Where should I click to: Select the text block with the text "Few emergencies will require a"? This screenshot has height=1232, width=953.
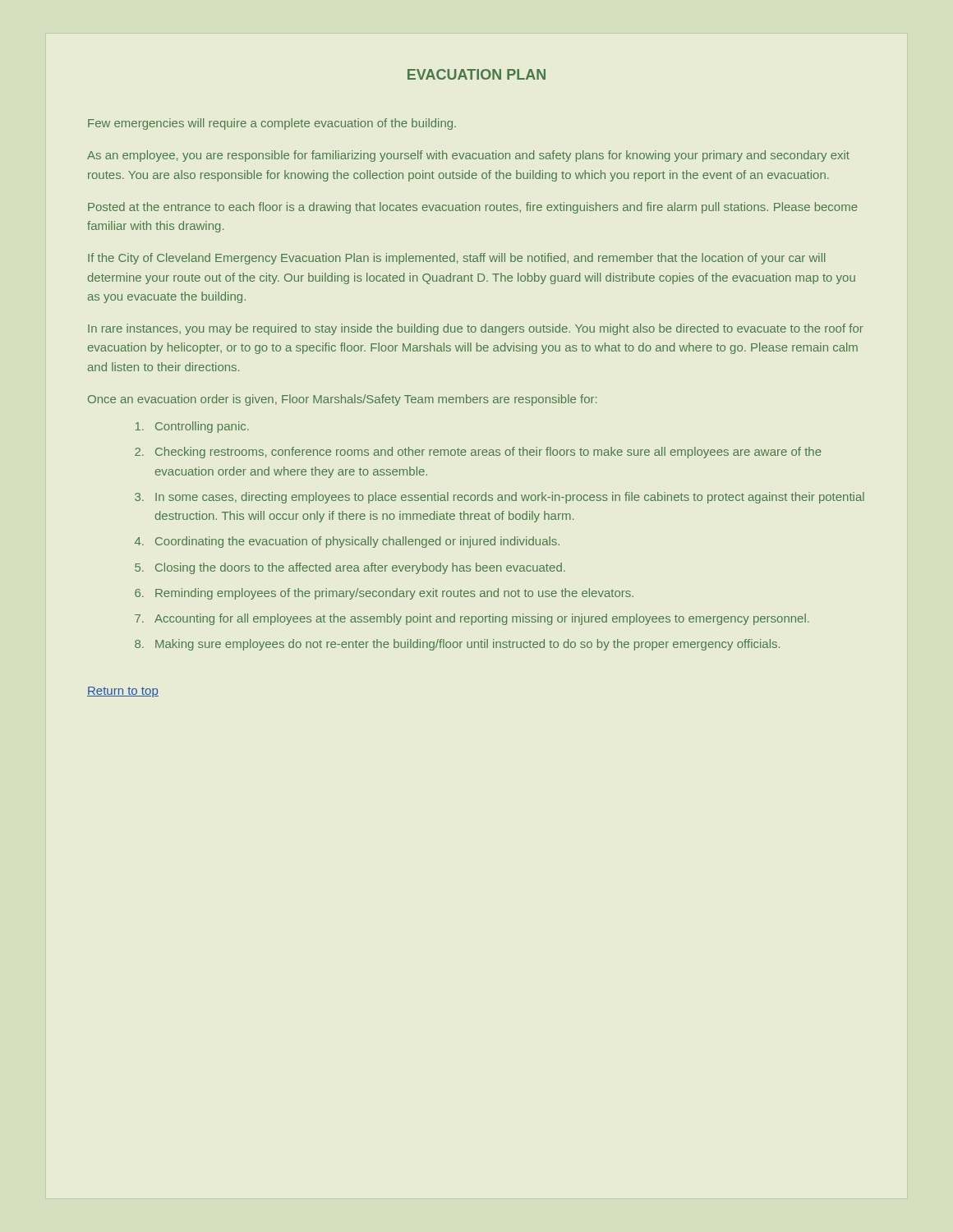(x=272, y=123)
